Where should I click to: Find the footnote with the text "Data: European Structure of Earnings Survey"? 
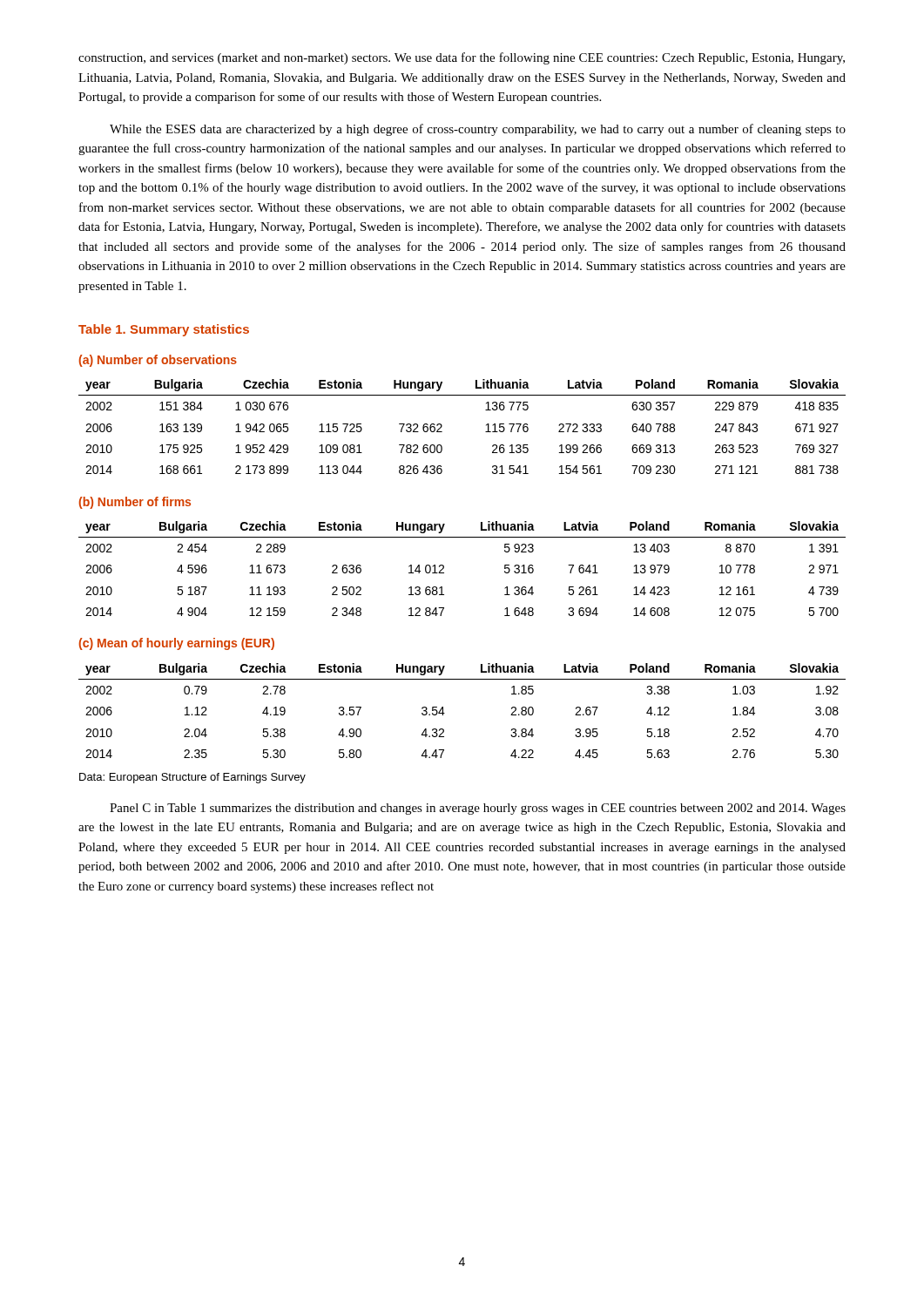pos(192,777)
